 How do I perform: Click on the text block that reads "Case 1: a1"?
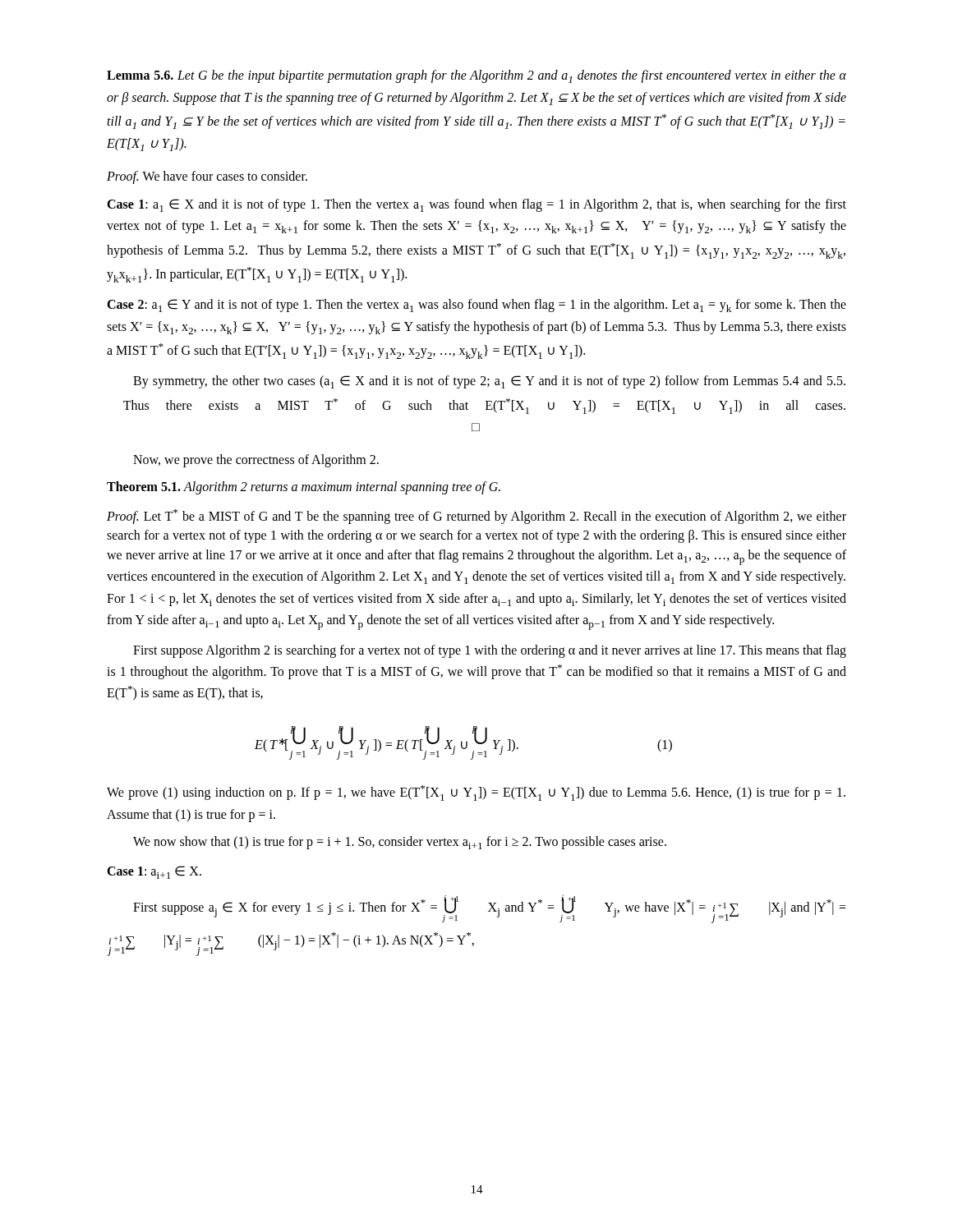click(x=476, y=205)
